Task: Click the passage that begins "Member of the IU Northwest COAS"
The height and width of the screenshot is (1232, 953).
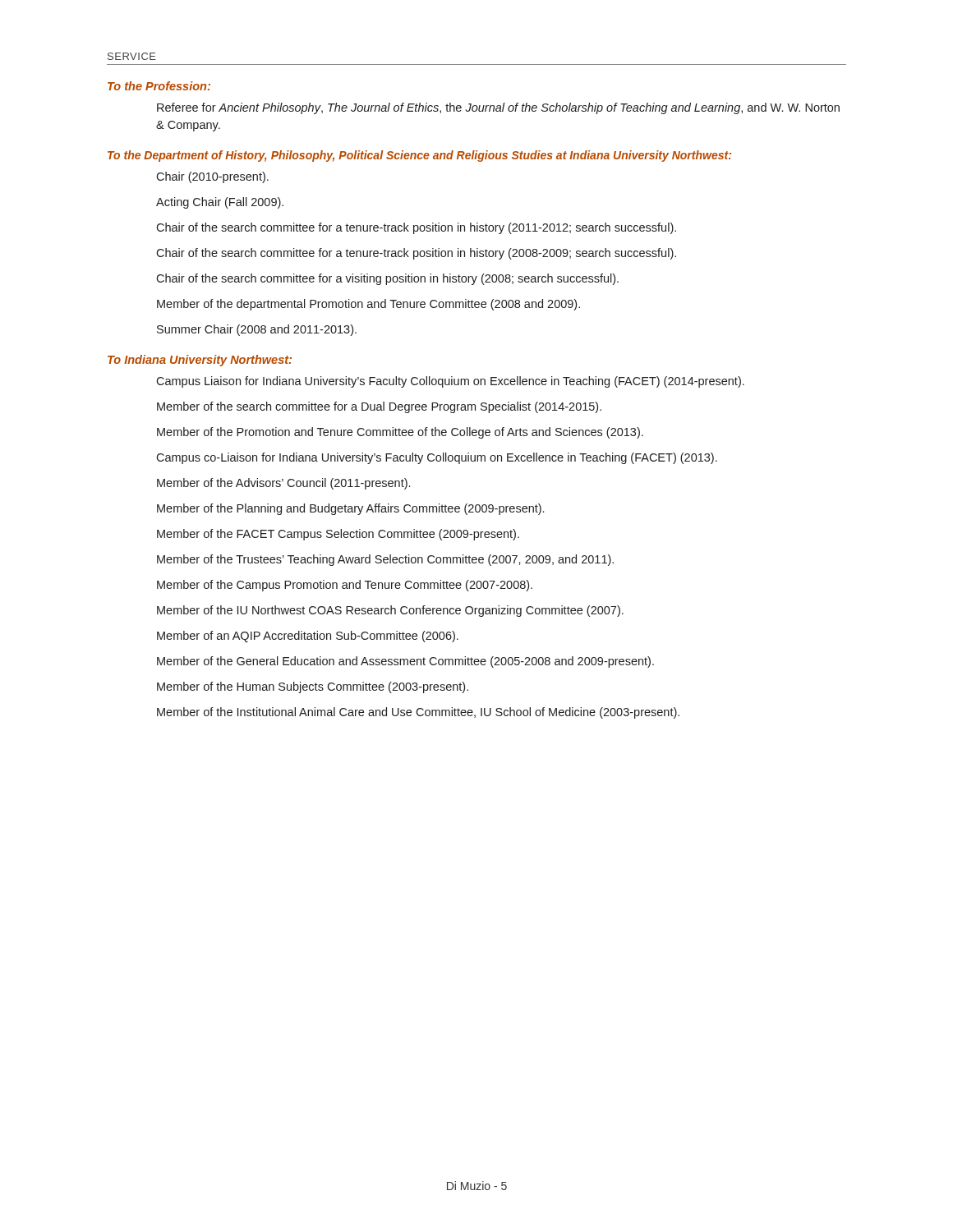Action: click(390, 611)
